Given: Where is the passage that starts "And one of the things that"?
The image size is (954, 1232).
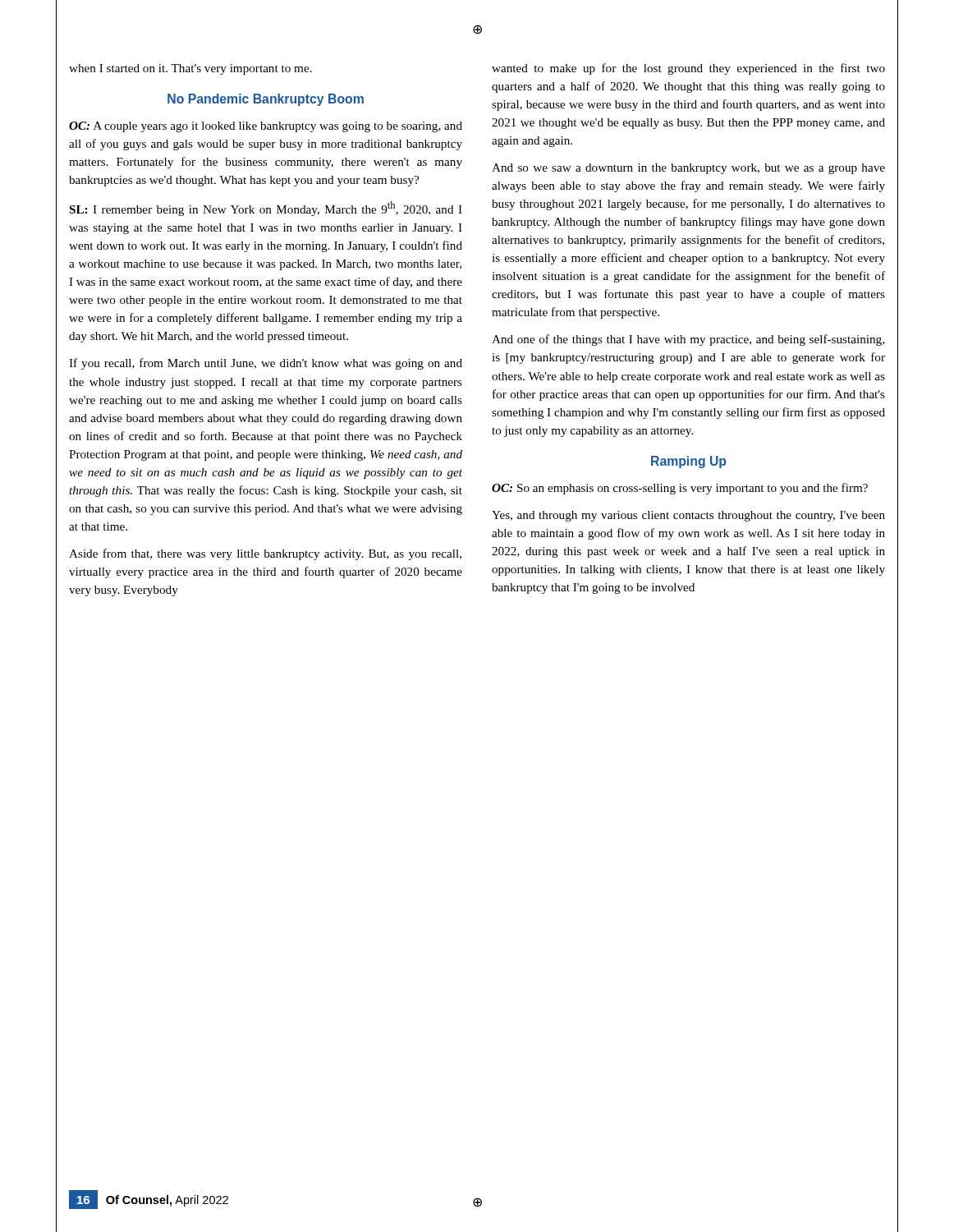Looking at the screenshot, I should [x=688, y=385].
